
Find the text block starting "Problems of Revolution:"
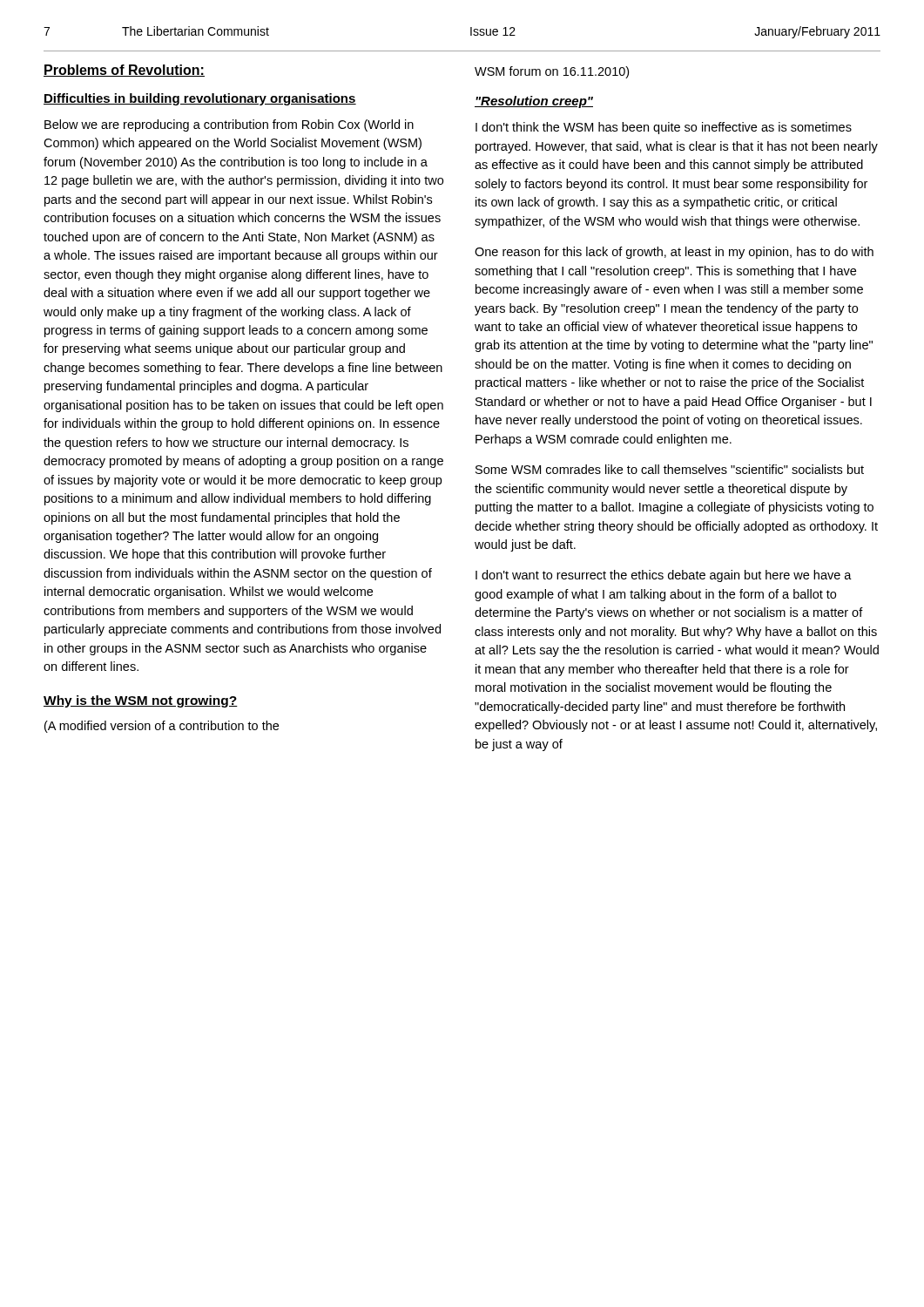click(x=124, y=71)
